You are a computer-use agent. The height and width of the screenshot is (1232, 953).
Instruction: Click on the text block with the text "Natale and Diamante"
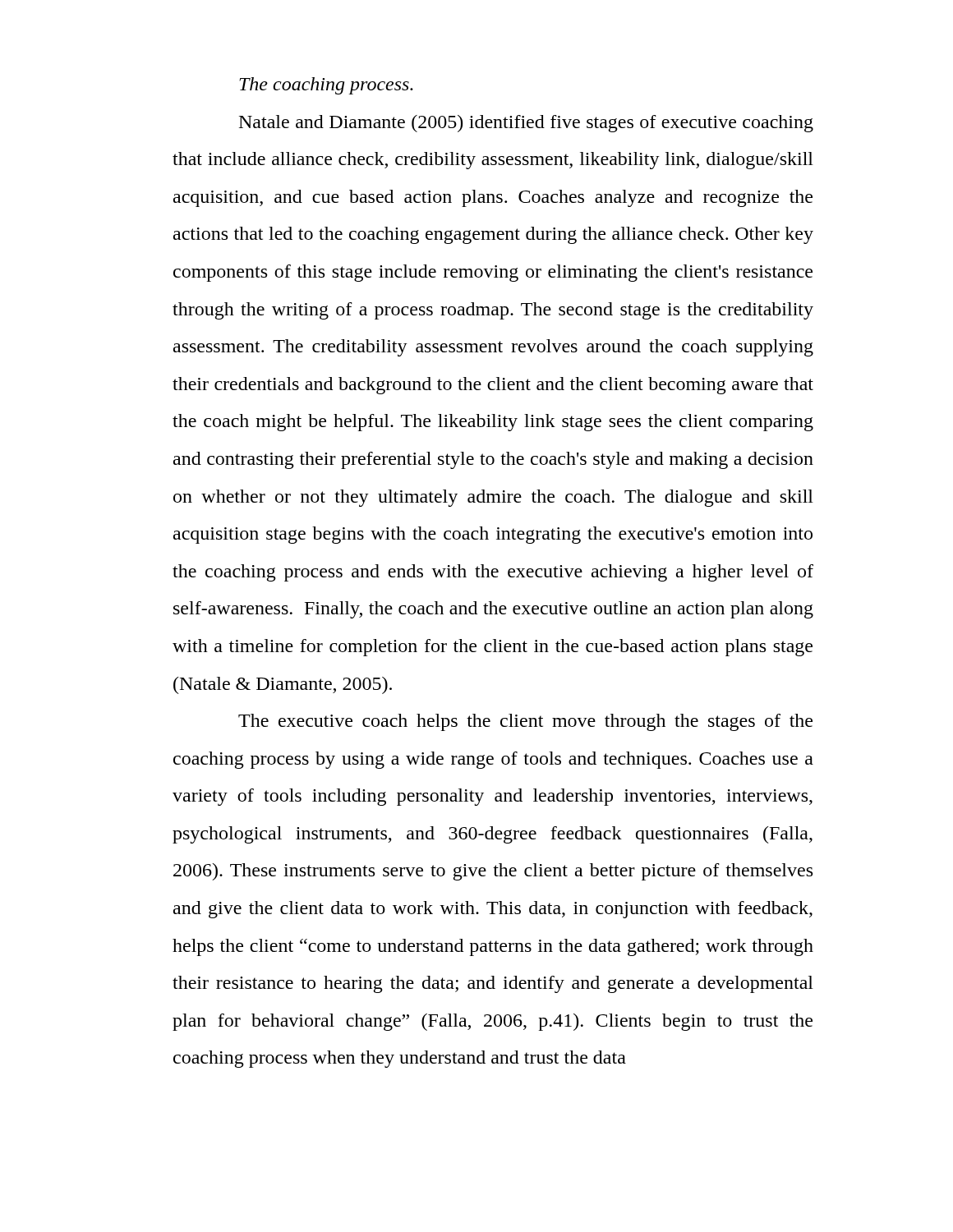493,402
